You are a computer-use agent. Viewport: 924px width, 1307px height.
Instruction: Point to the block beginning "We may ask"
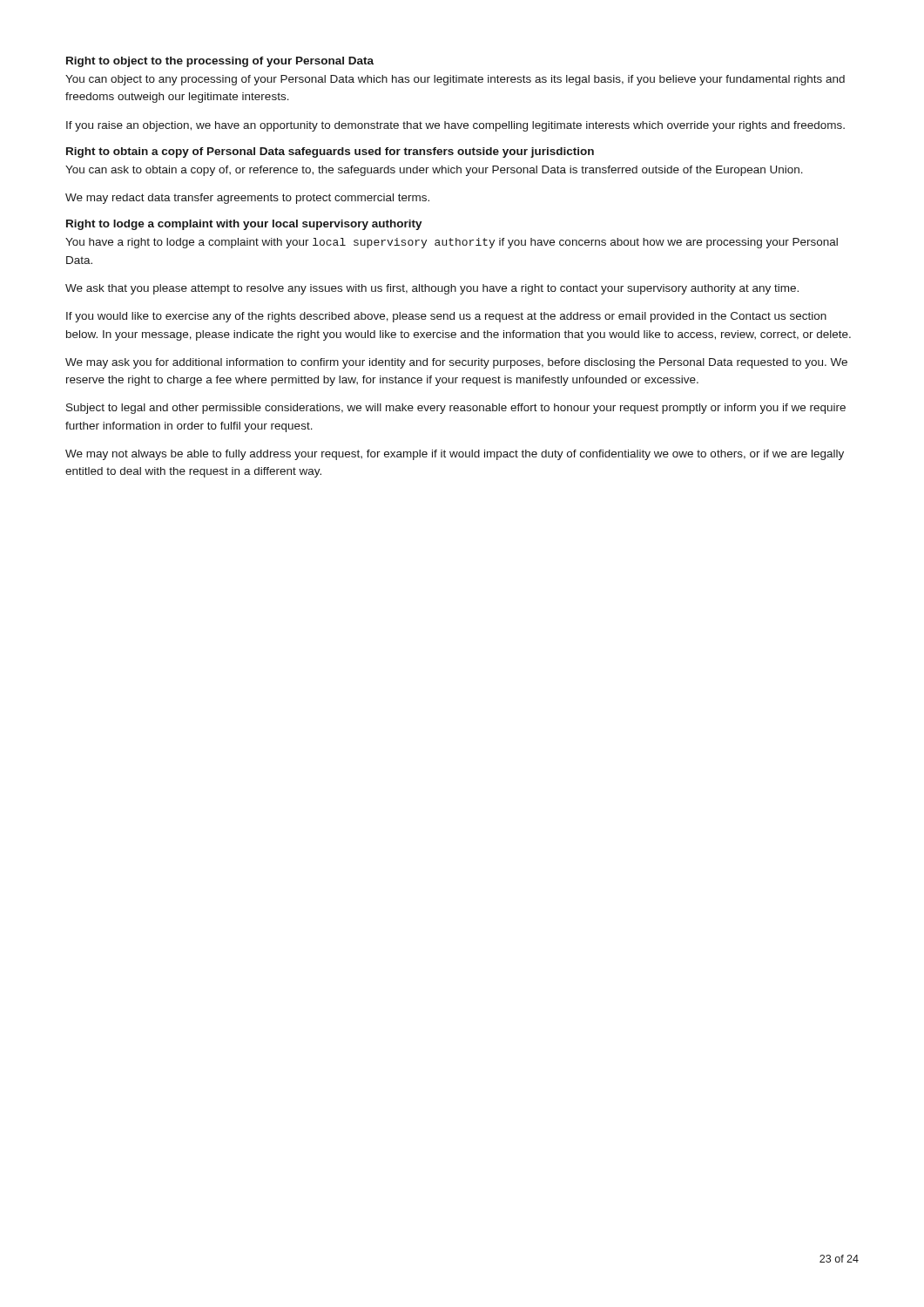(457, 371)
